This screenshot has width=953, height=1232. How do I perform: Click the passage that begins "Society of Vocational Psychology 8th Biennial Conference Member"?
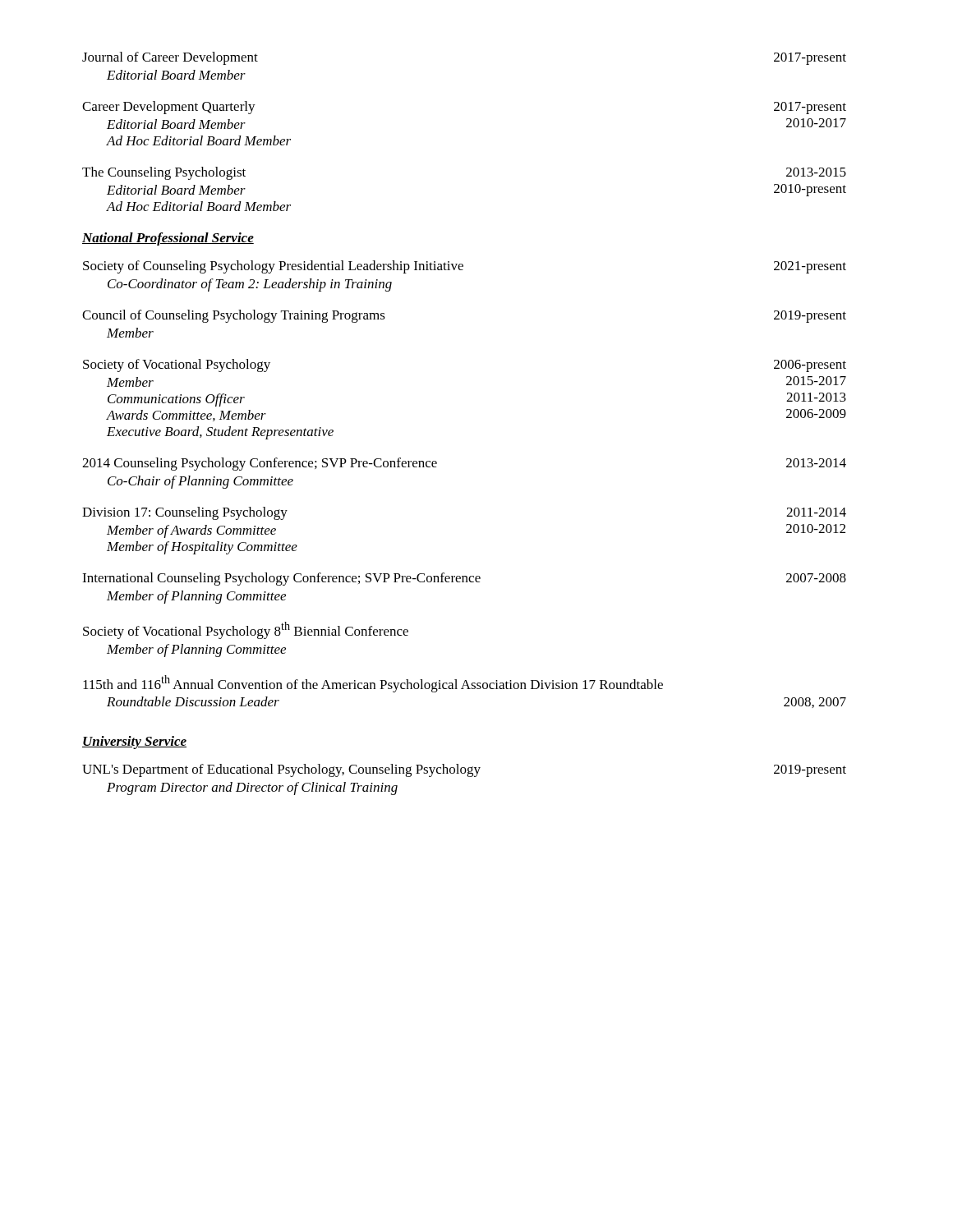pyautogui.click(x=246, y=630)
